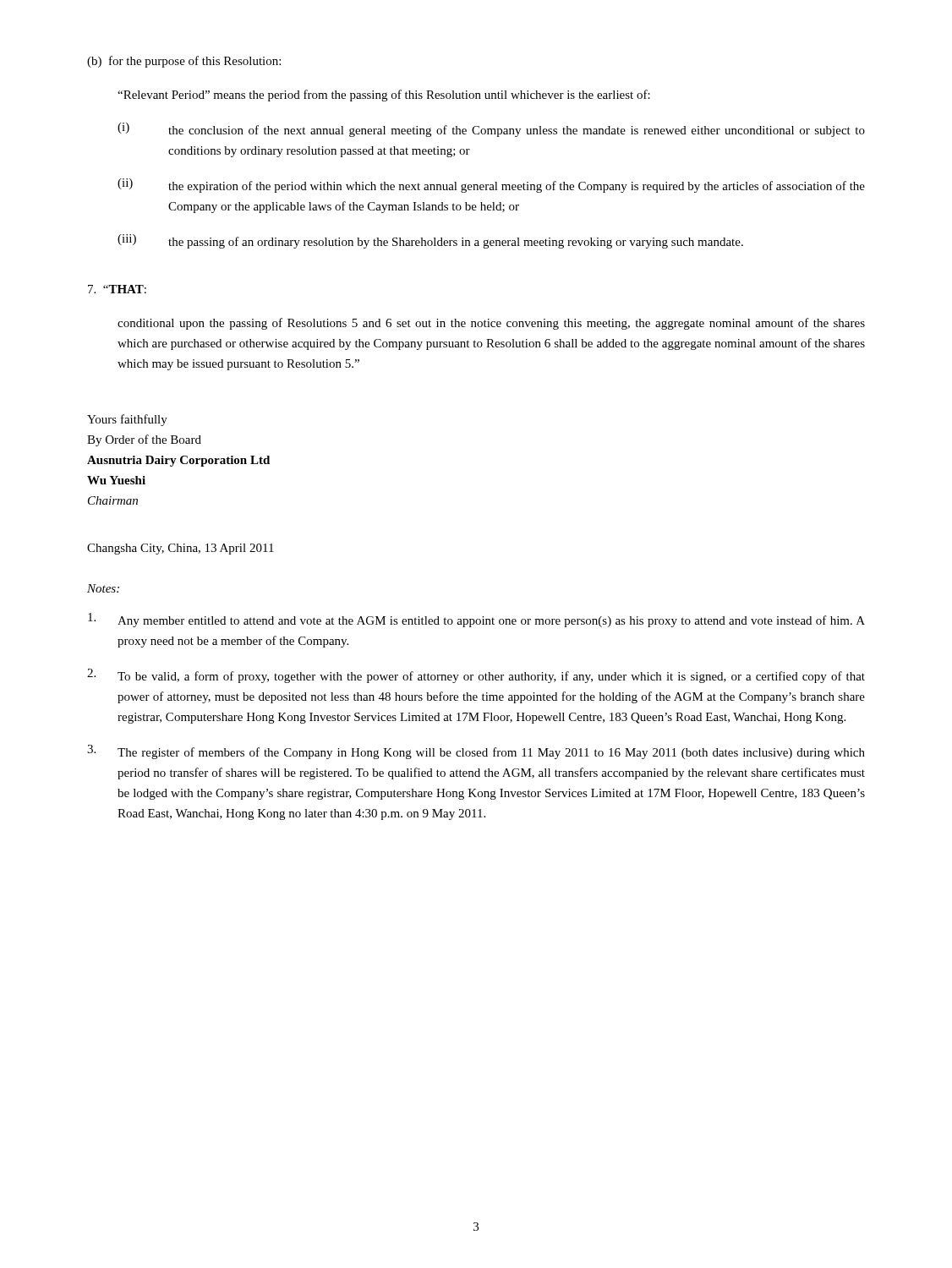This screenshot has height=1268, width=952.
Task: Select the text starting "Any member entitled"
Action: [x=476, y=631]
